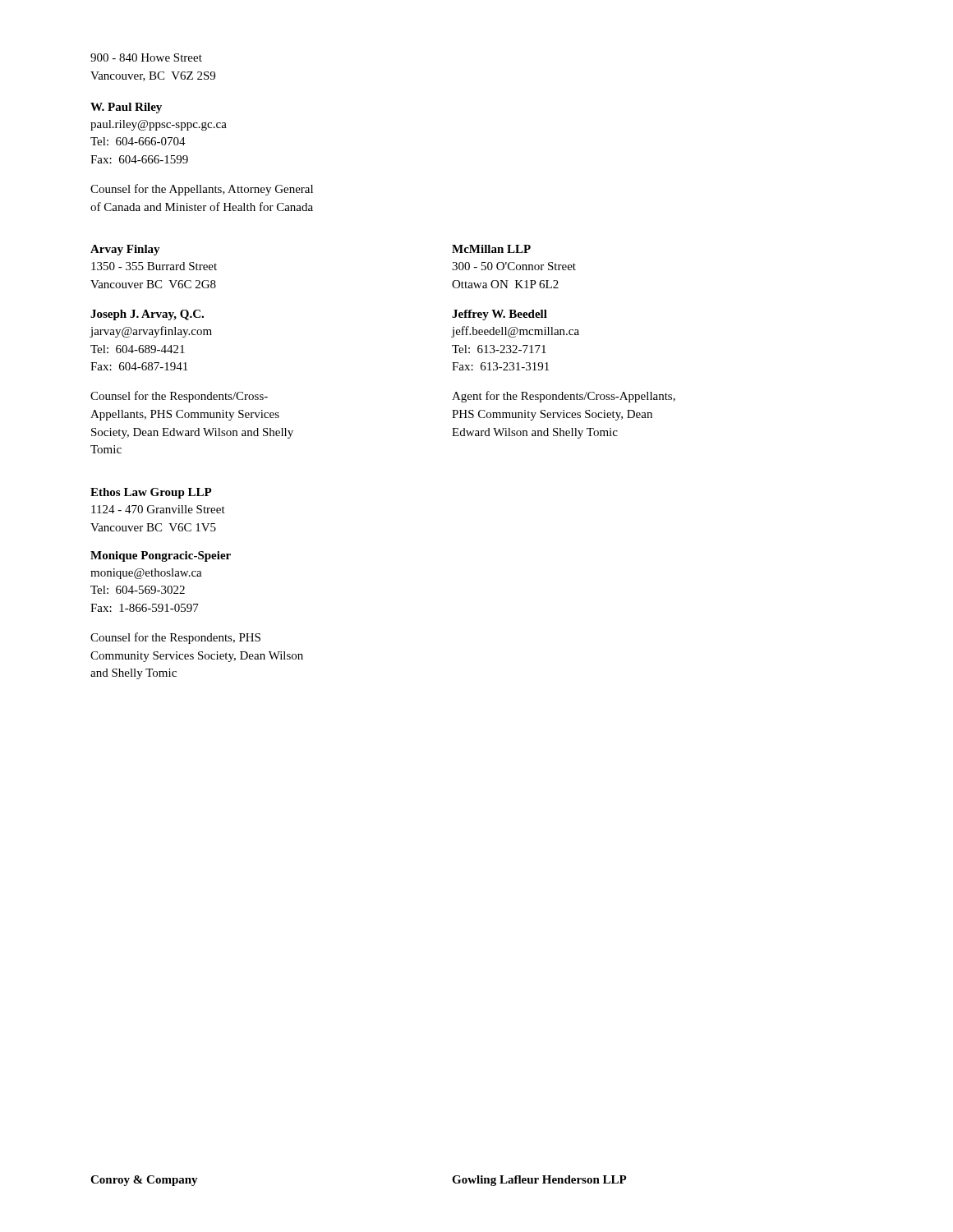953x1232 pixels.
Task: Navigate to the text starting "Joseph J. Arvay,"
Action: 147,315
